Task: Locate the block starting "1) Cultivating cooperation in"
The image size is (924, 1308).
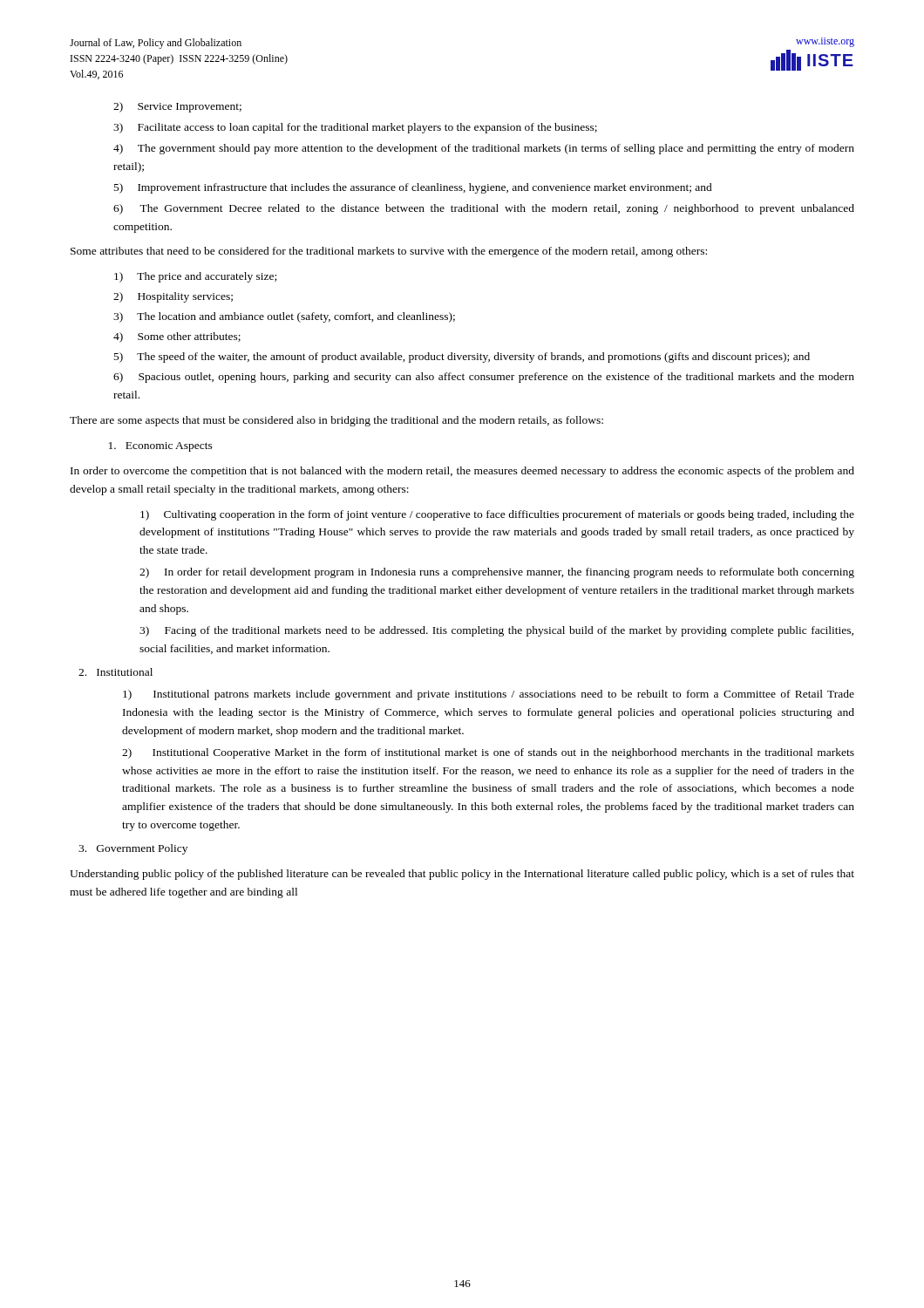Action: pyautogui.click(x=462, y=533)
